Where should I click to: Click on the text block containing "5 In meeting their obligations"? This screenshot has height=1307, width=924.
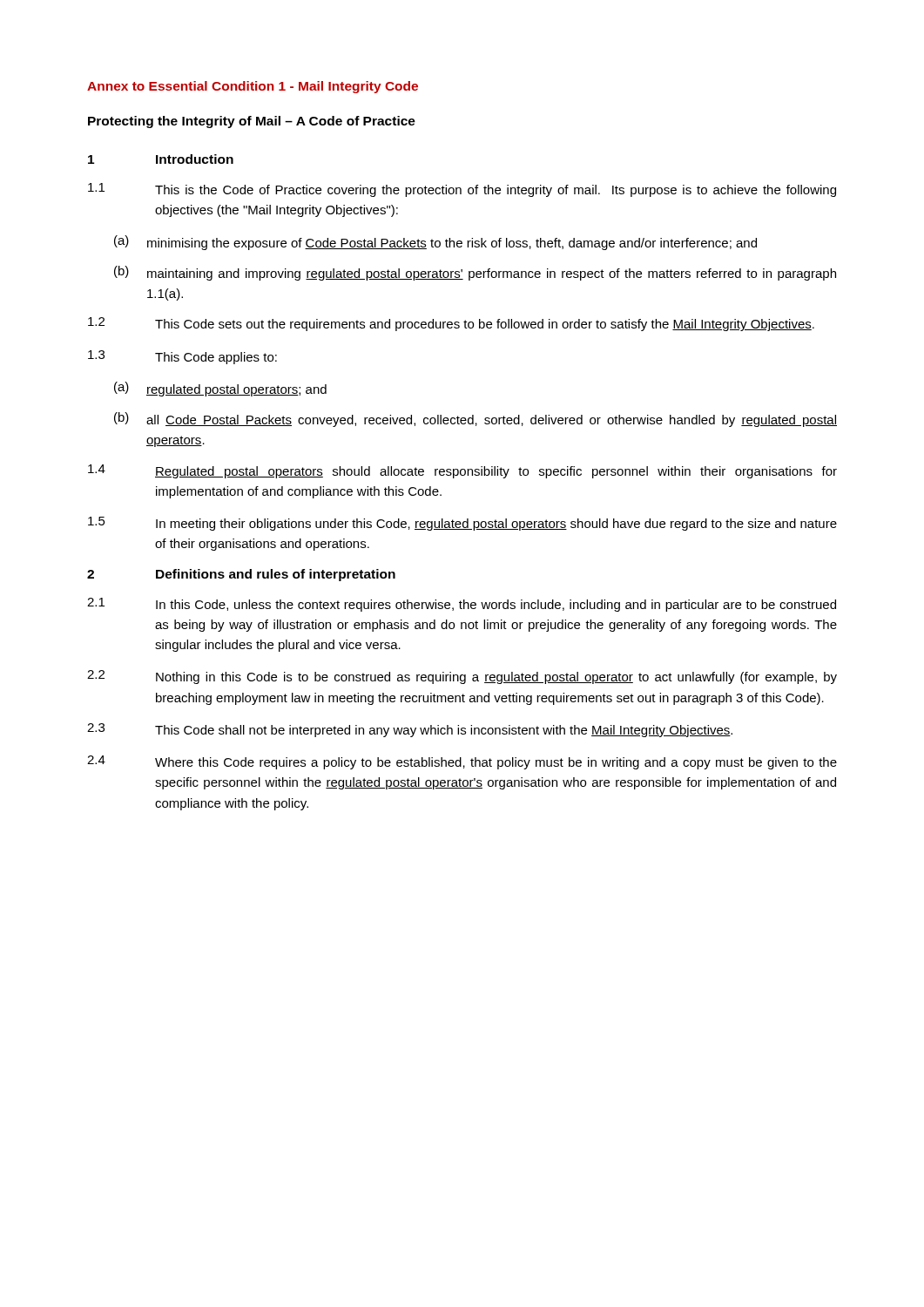point(462,534)
